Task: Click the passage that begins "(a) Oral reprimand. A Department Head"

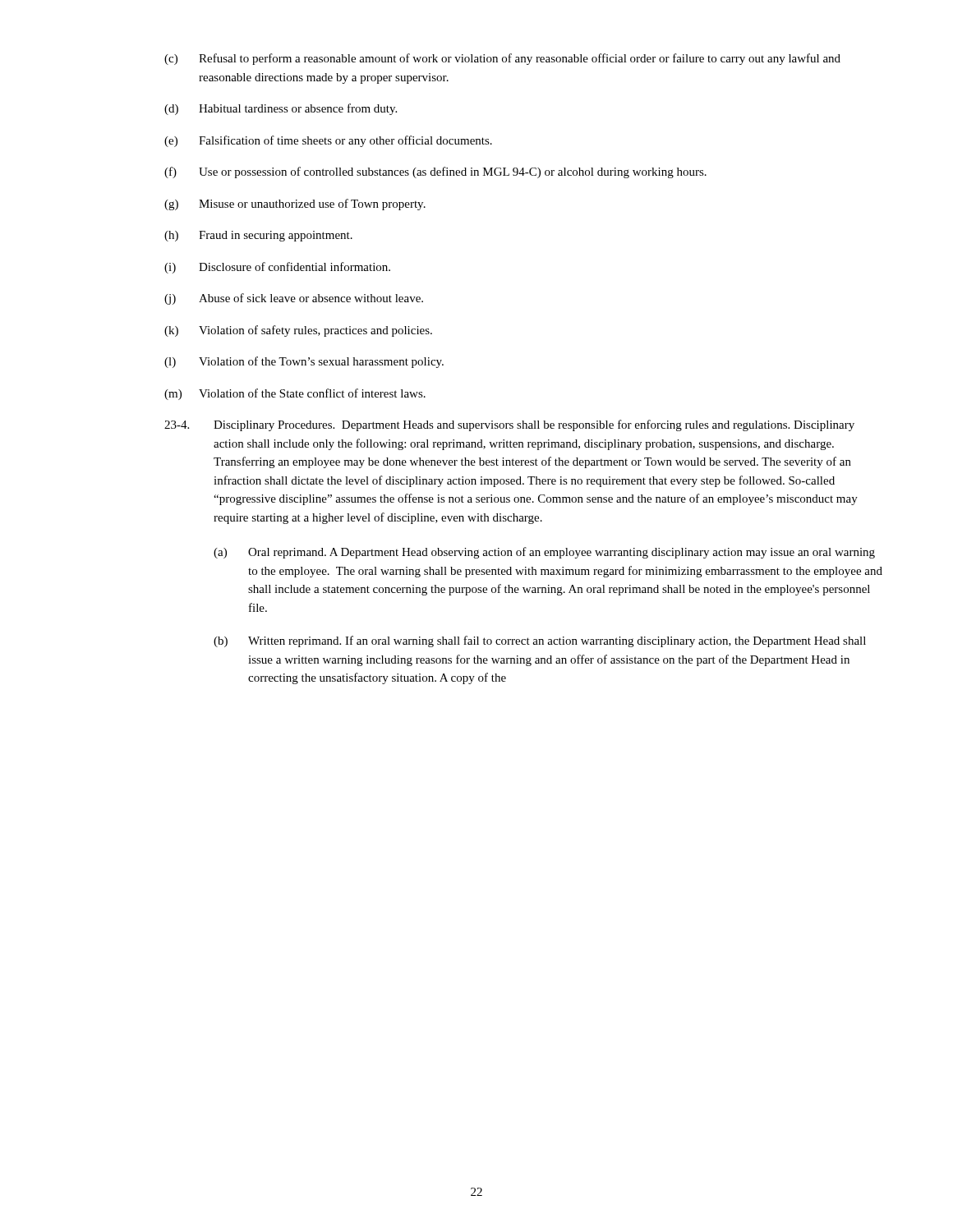Action: 550,580
